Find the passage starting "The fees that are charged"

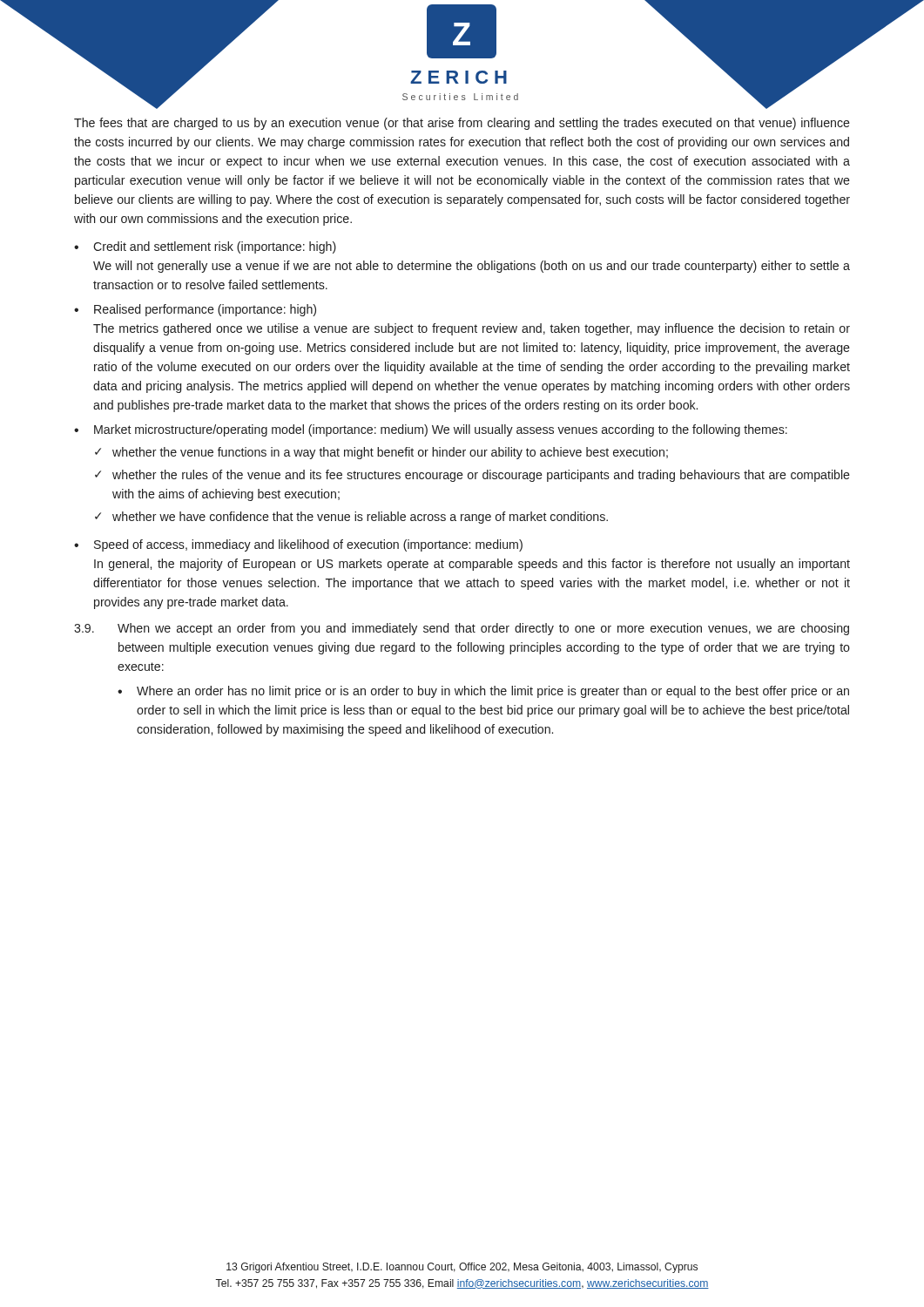coord(462,171)
